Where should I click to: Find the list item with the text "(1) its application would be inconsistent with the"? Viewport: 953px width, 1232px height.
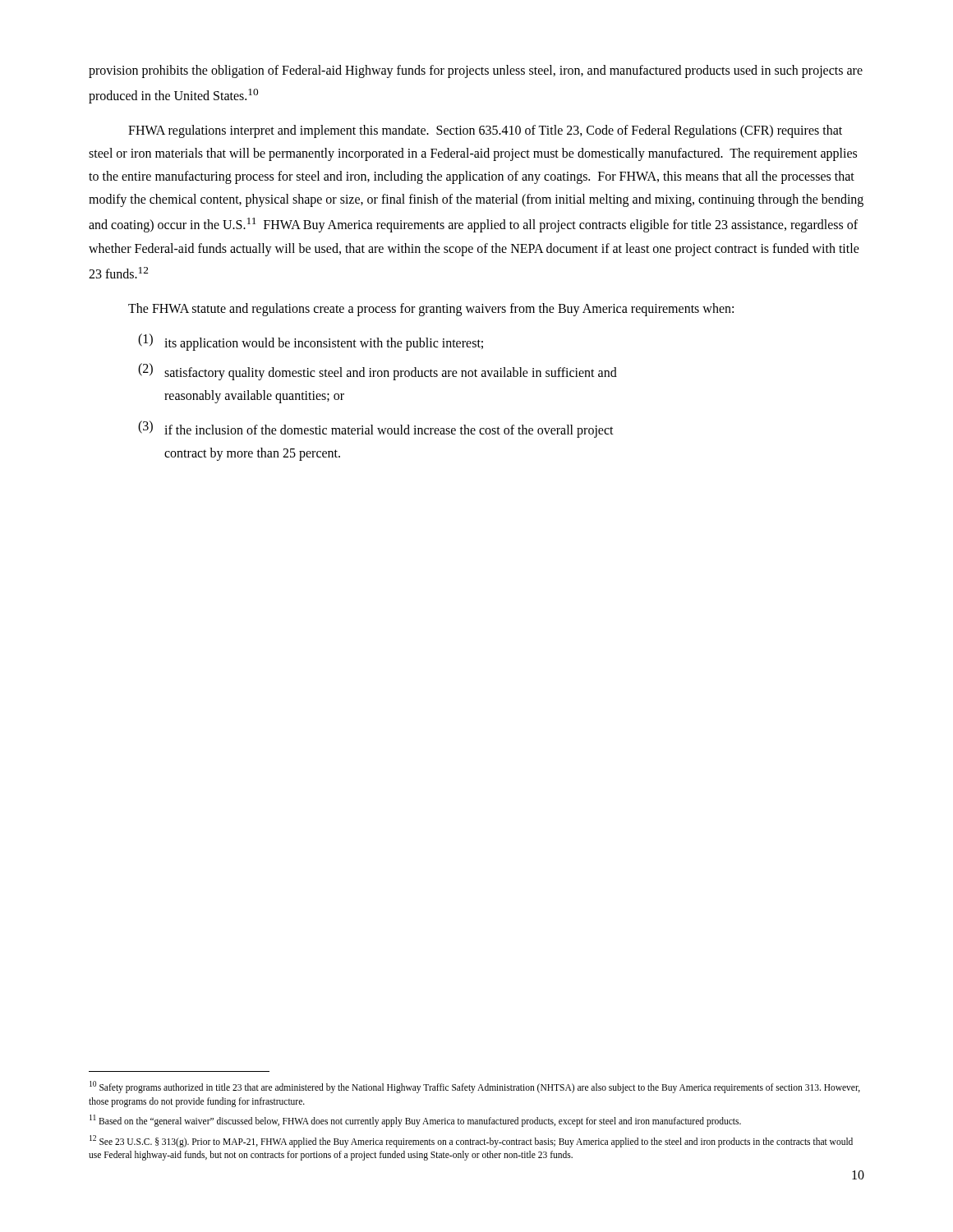pos(311,342)
